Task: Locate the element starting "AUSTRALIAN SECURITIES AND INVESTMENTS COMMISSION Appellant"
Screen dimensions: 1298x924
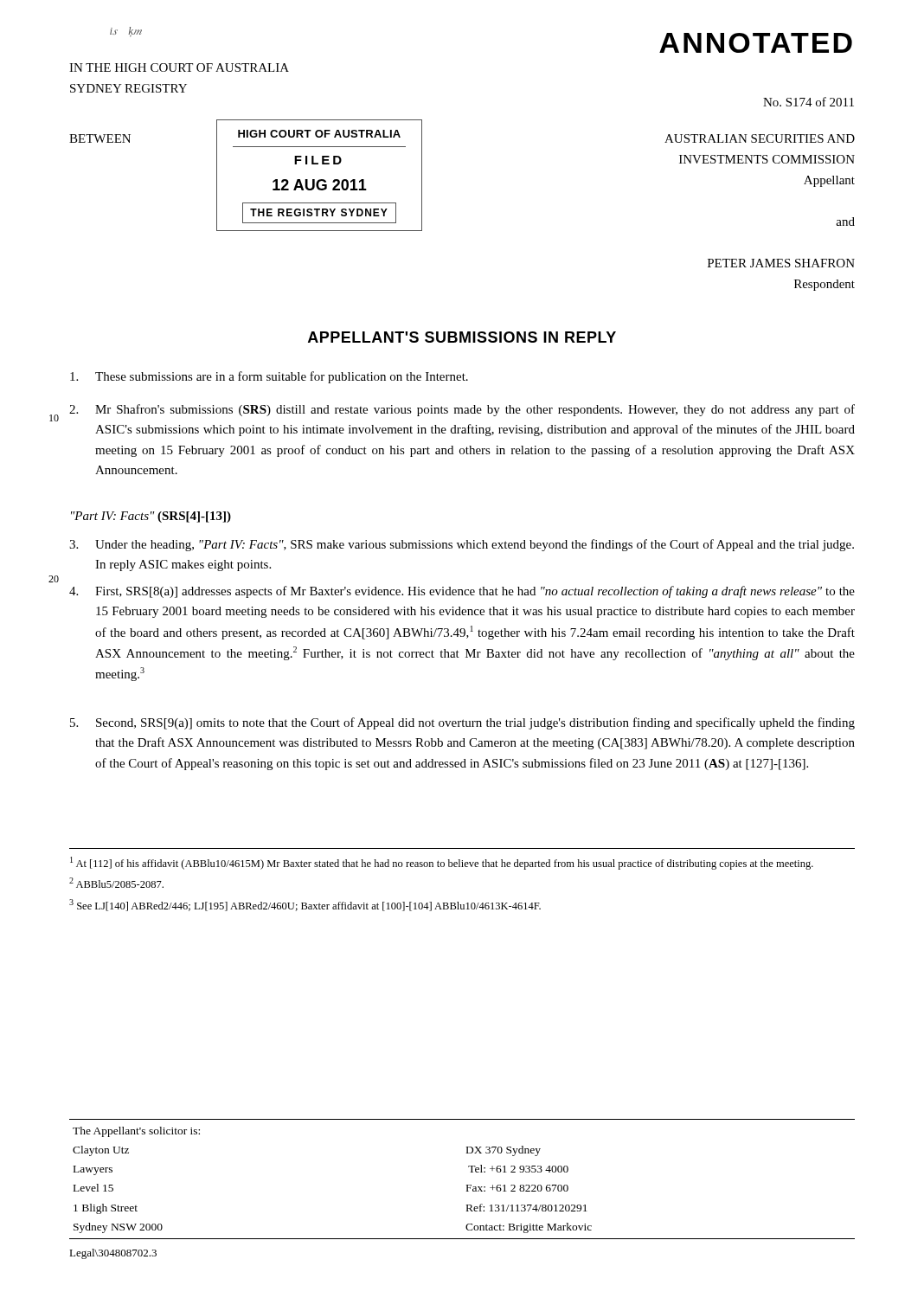Action: pos(760,138)
